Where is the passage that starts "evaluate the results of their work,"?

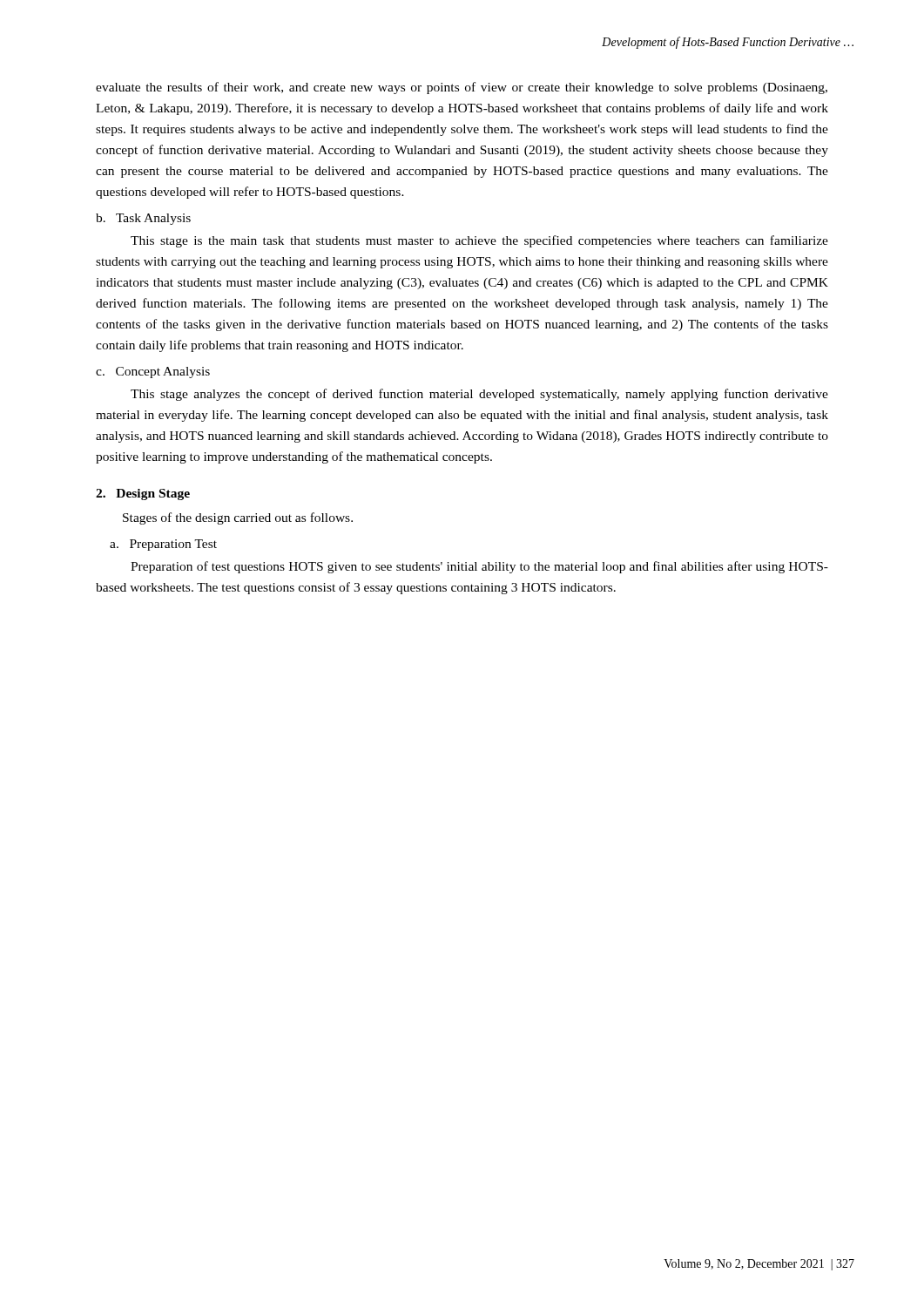click(462, 139)
